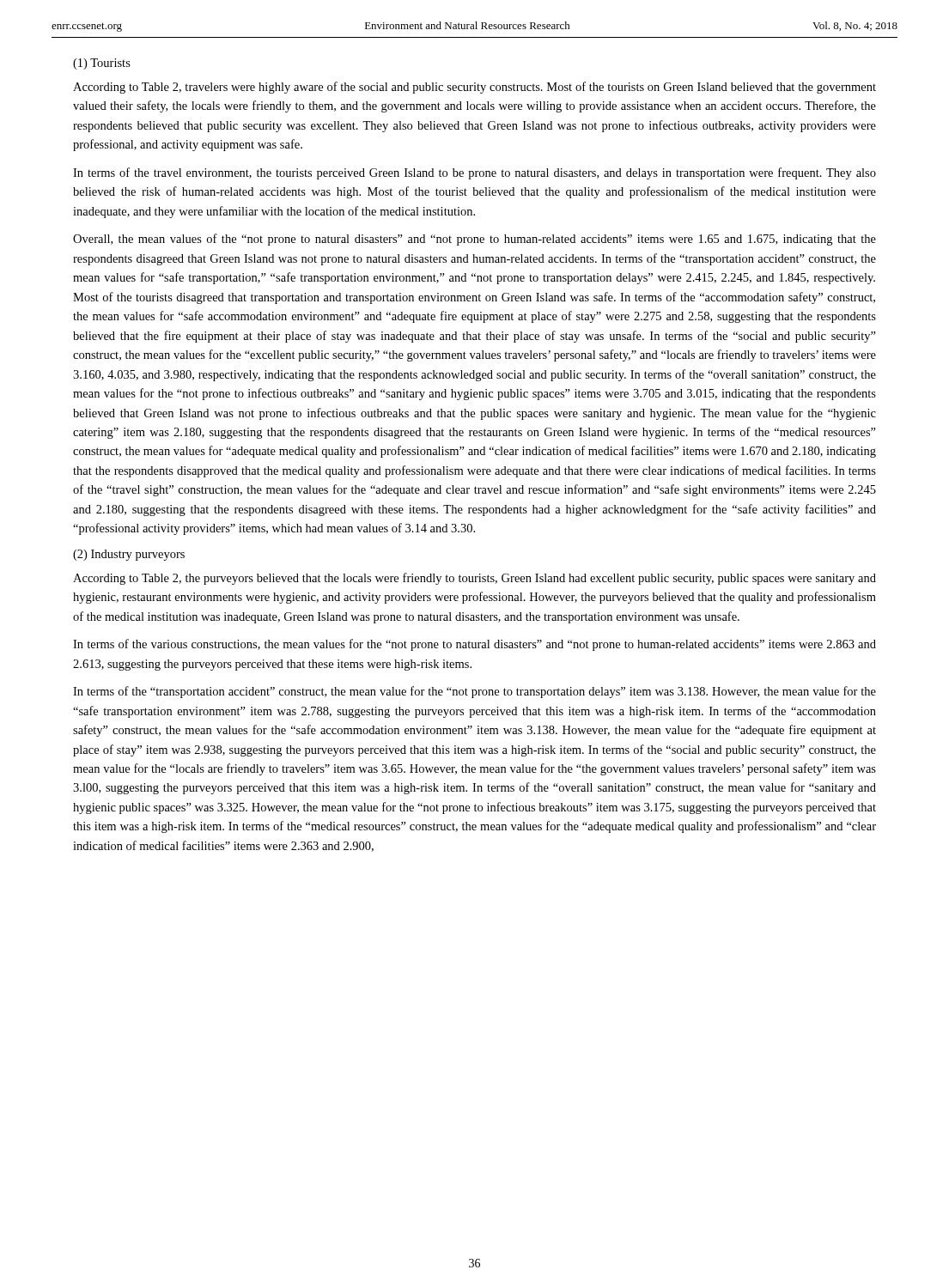Select the region starting "According to Table 2, the purveyors believed"
The image size is (949, 1288).
click(x=474, y=597)
